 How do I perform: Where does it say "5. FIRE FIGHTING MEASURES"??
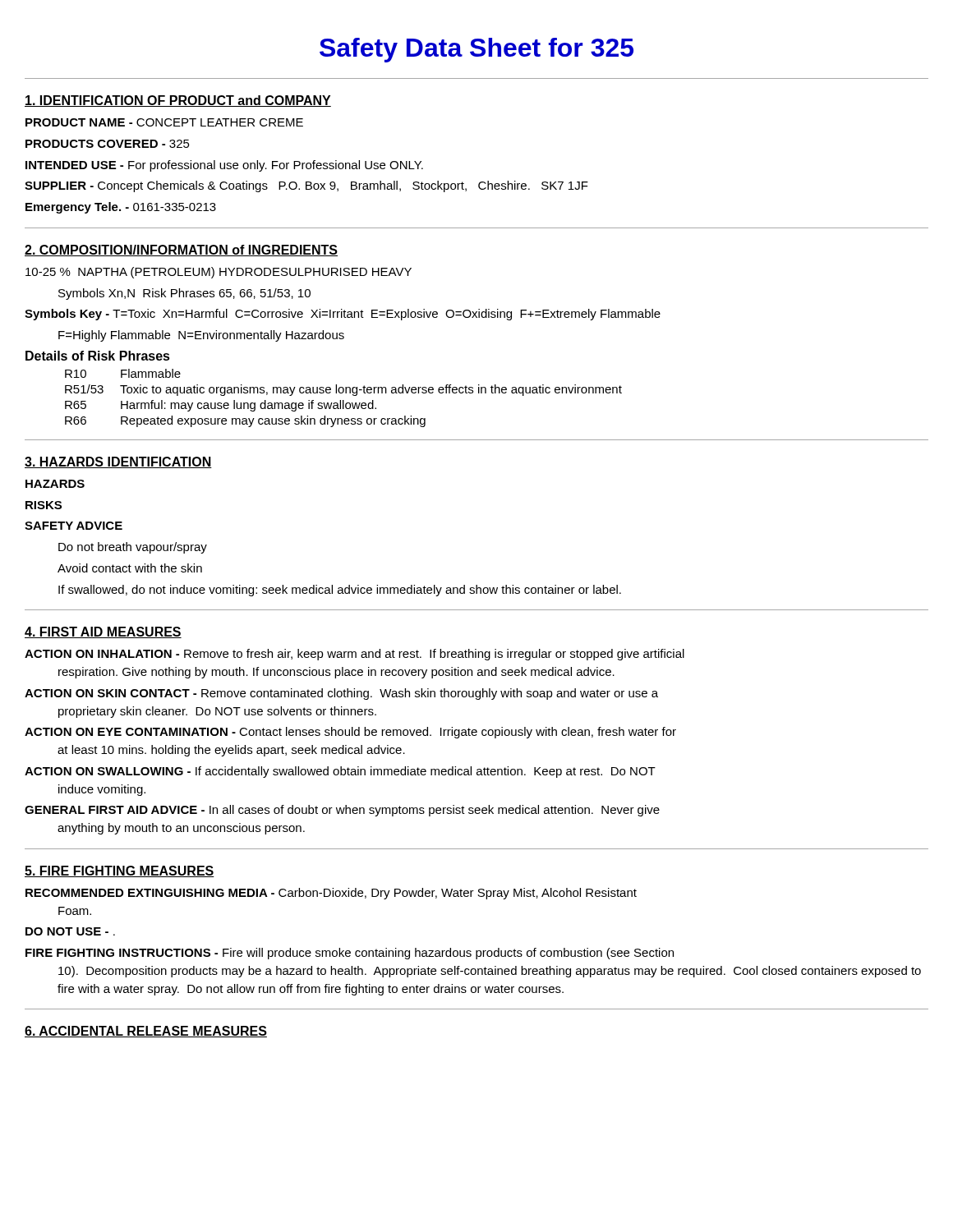click(120, 871)
